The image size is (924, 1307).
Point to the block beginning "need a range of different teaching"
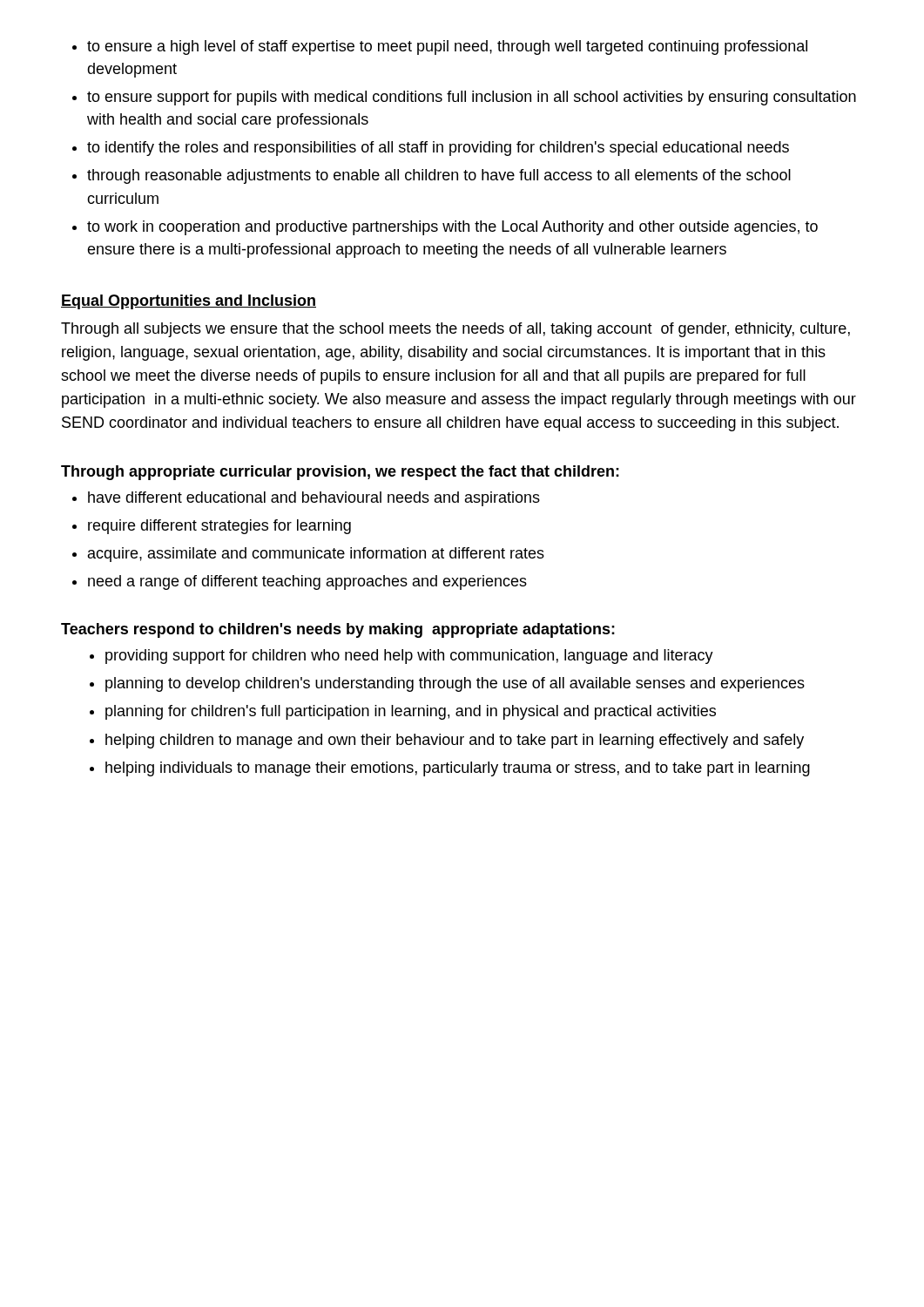[475, 581]
